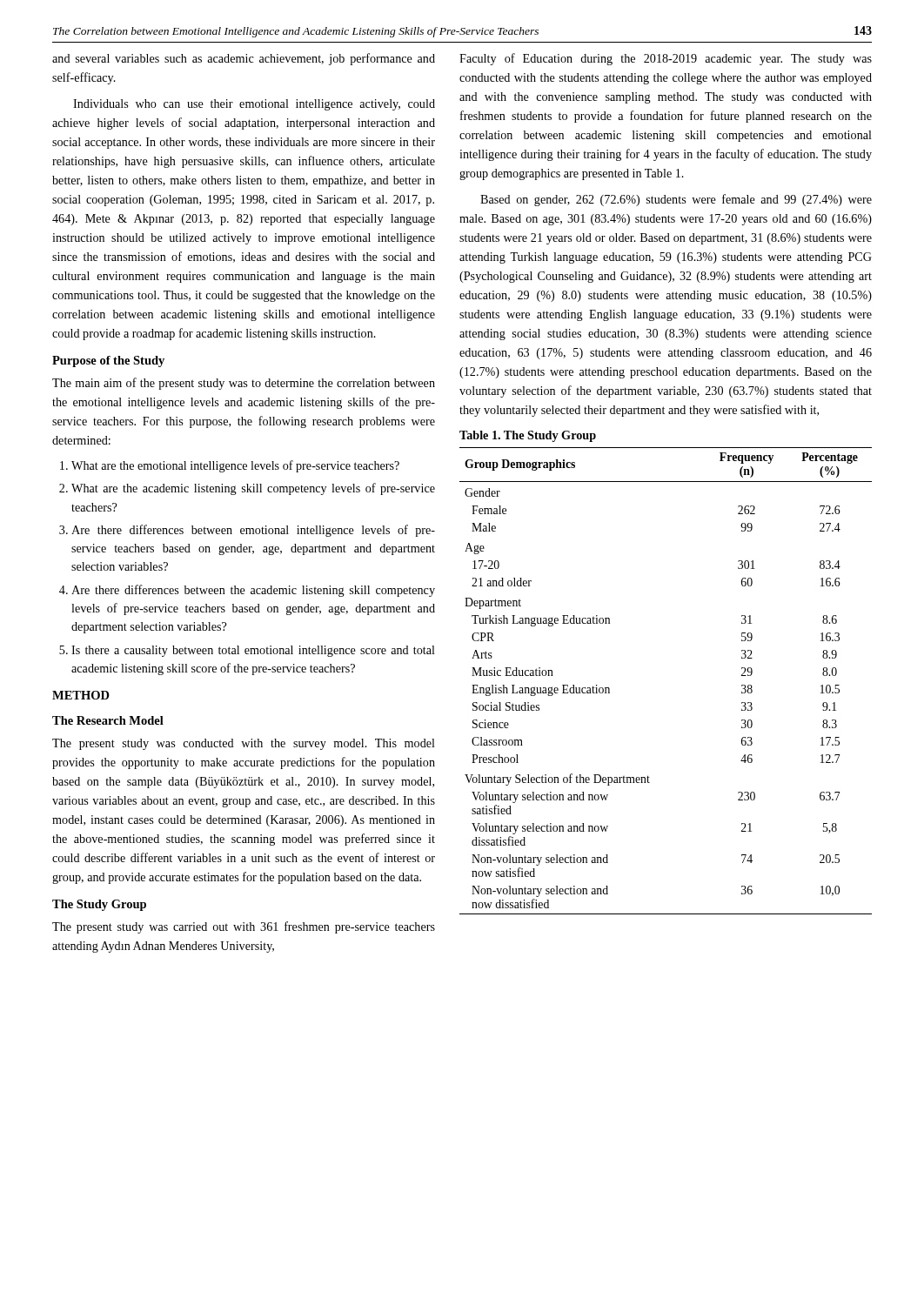
Task: Select the text starting "What are the emotional"
Action: [235, 465]
